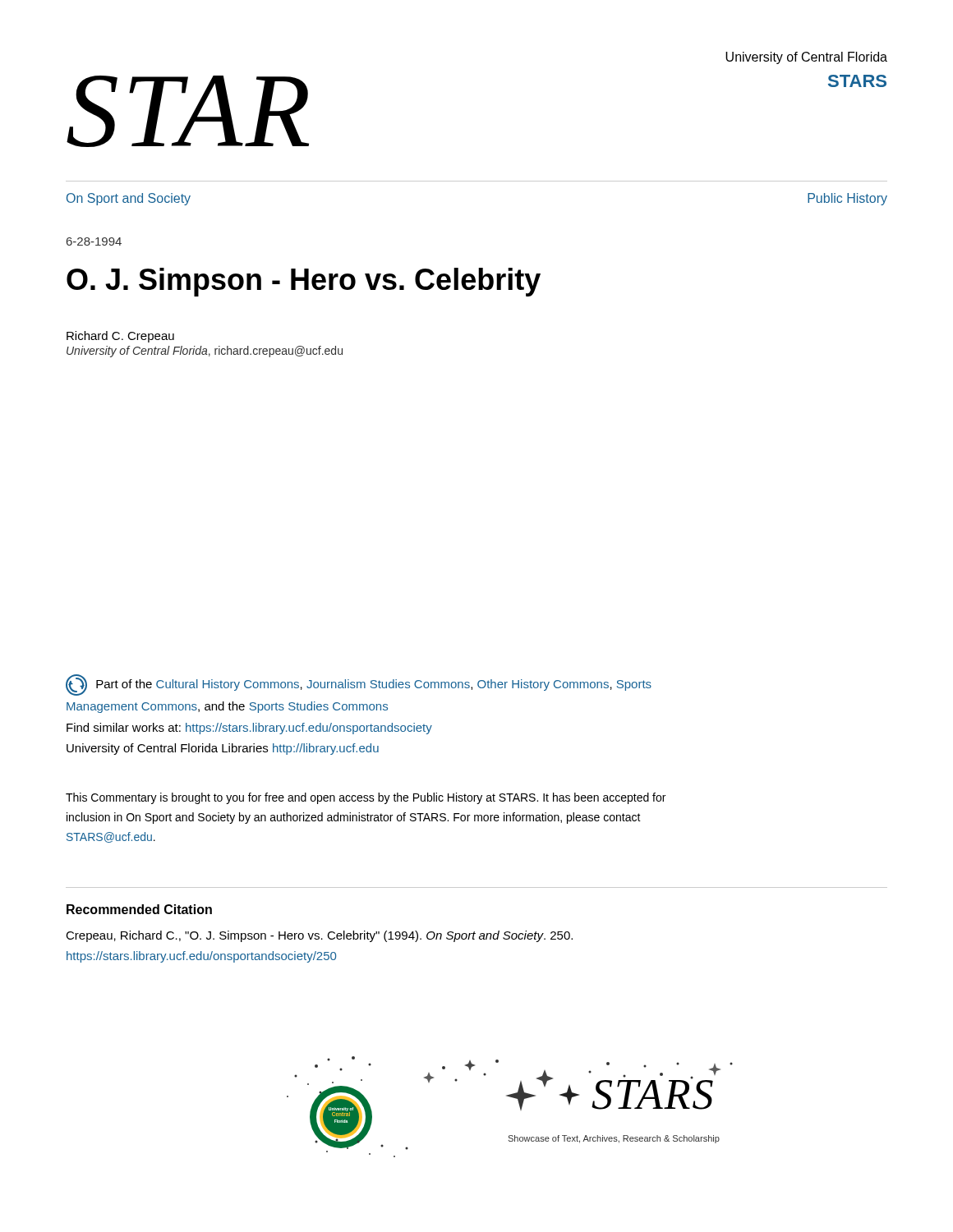Point to the region starting "Public History"
This screenshot has width=953, height=1232.
tap(847, 198)
